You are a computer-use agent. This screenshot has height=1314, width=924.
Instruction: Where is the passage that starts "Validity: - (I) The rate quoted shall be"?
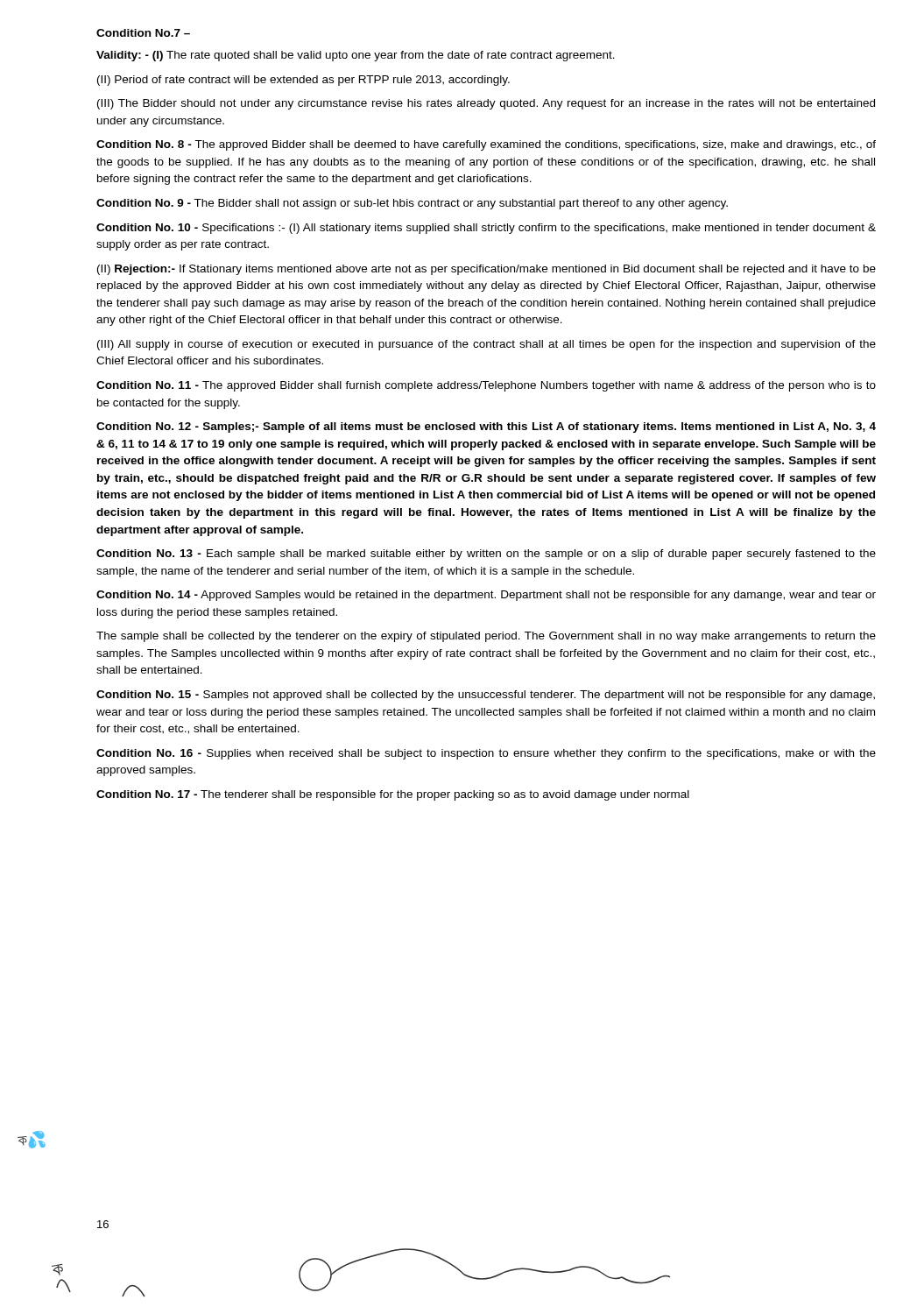point(486,55)
